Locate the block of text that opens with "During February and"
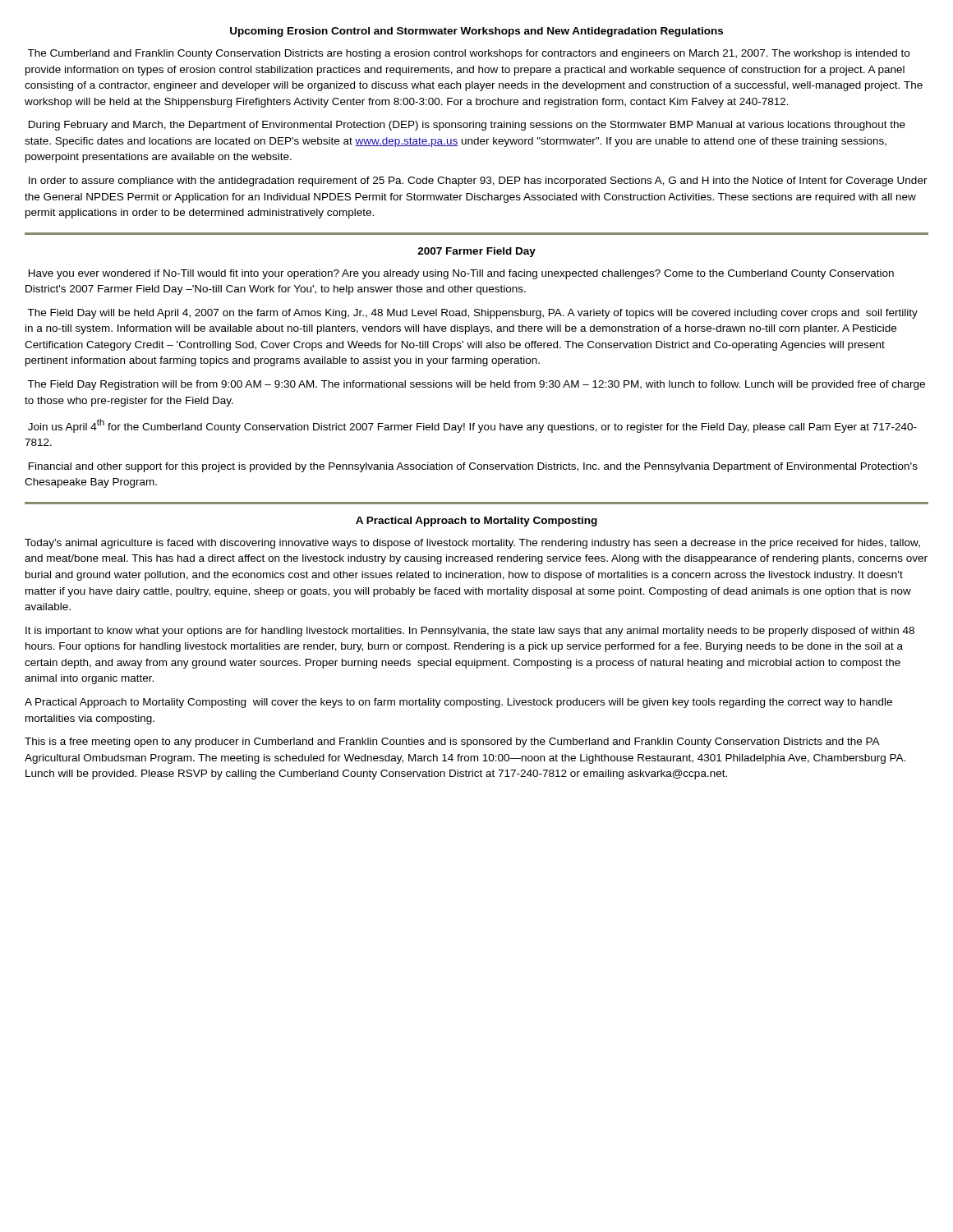 465,141
